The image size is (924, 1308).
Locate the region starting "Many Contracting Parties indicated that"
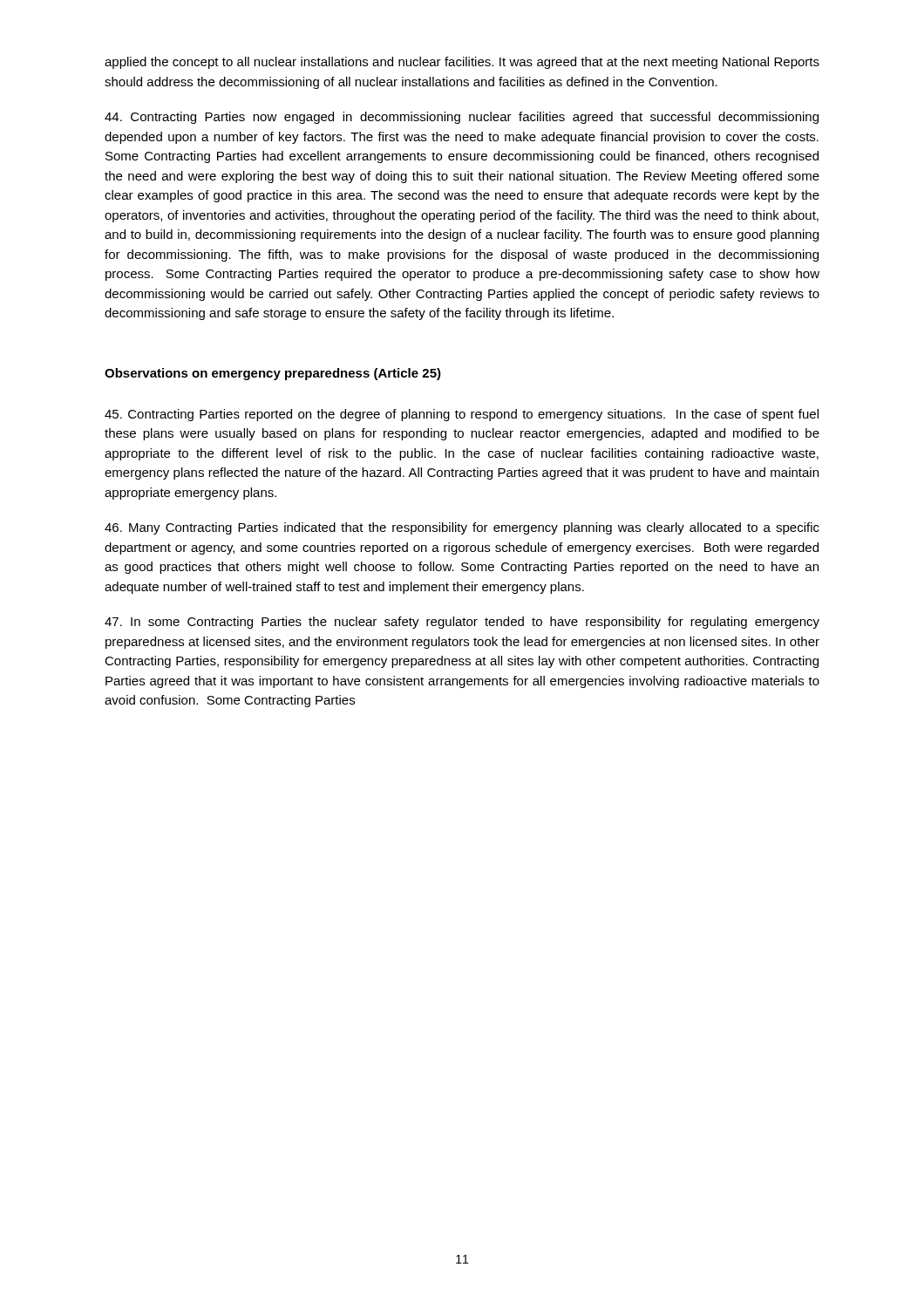(462, 557)
